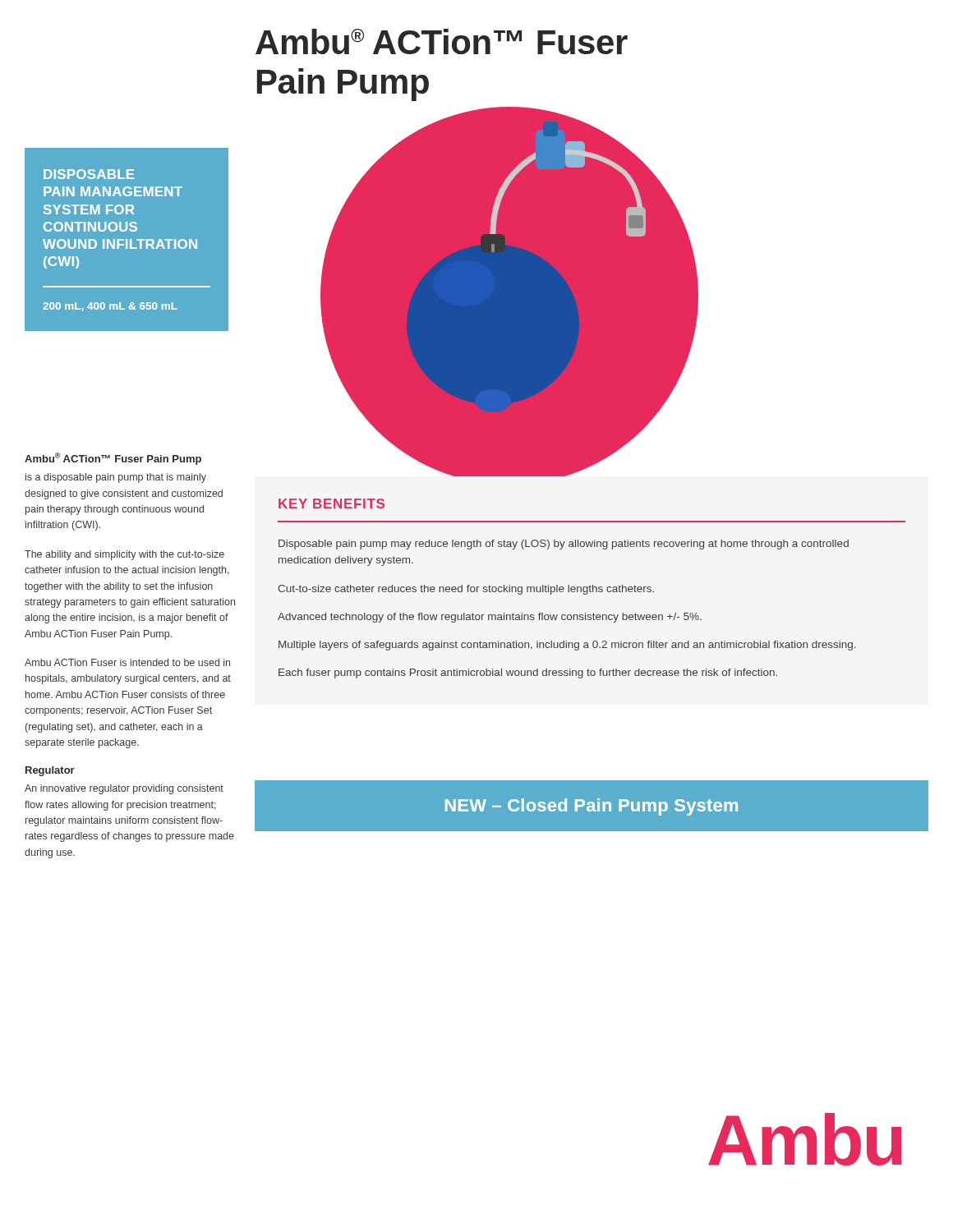Select the text block starting "Ambu ACTion Fuser is intended to be"

pyautogui.click(x=128, y=703)
